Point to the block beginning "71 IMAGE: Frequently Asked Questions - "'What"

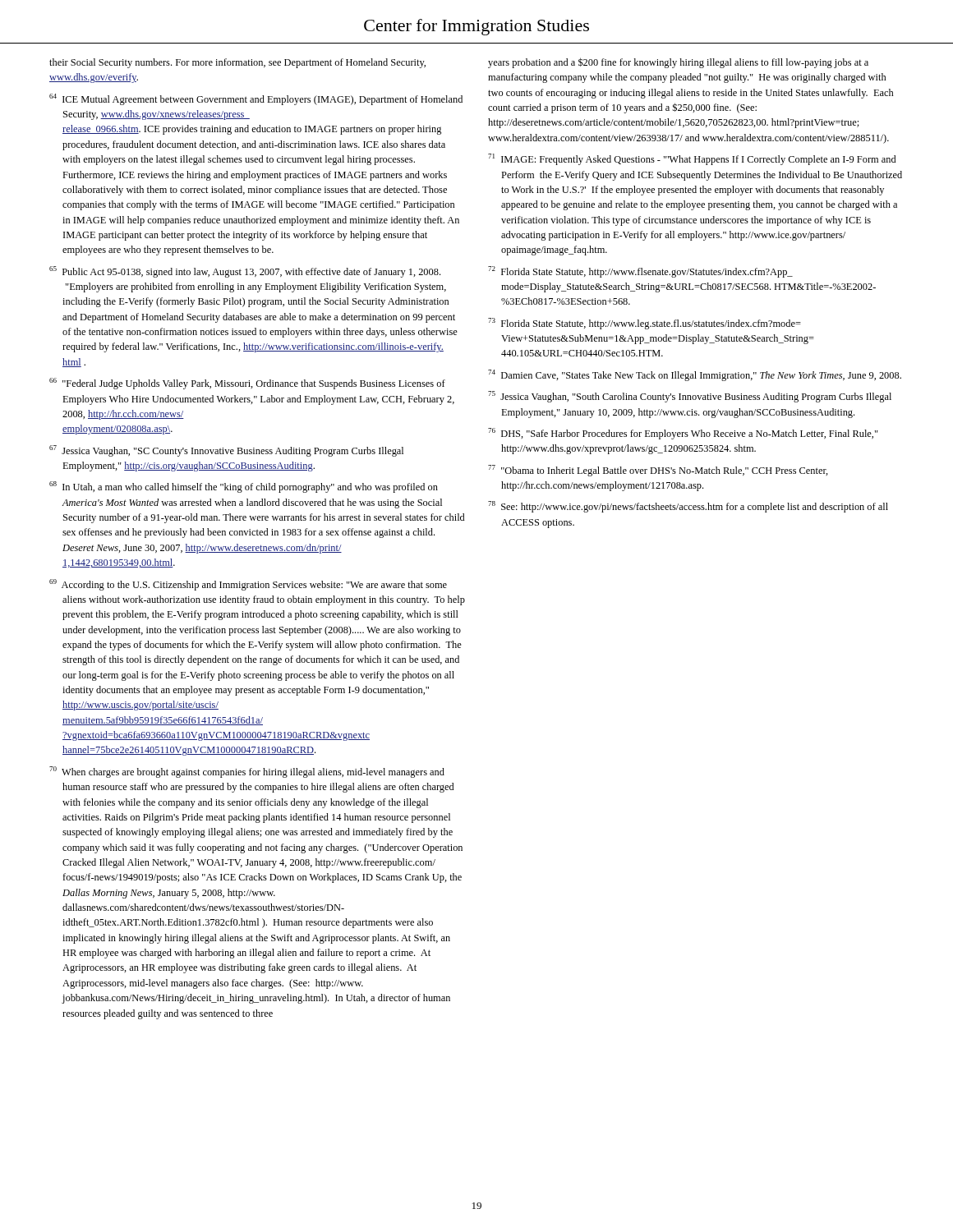click(x=695, y=204)
